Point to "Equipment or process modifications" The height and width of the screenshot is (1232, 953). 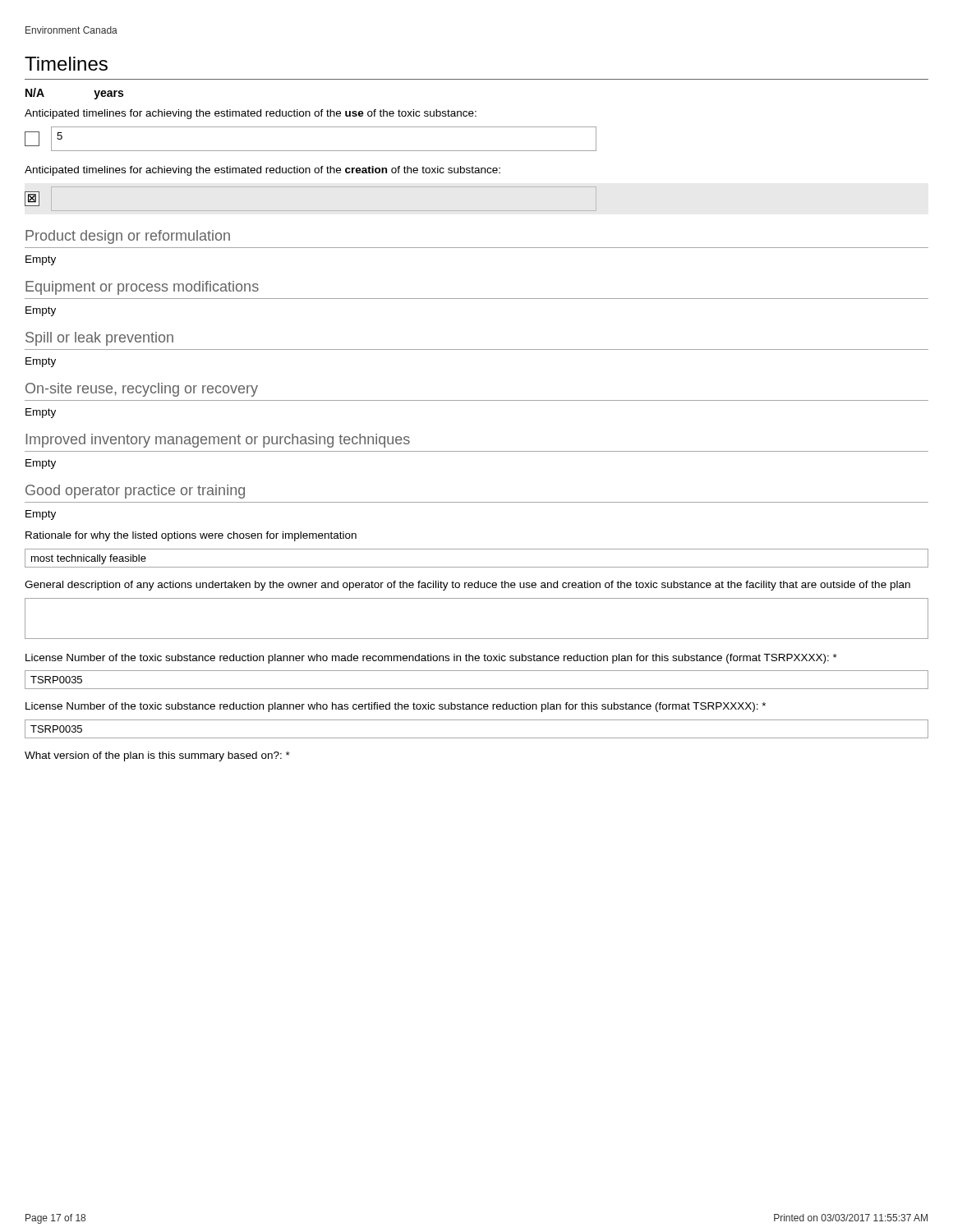[142, 287]
